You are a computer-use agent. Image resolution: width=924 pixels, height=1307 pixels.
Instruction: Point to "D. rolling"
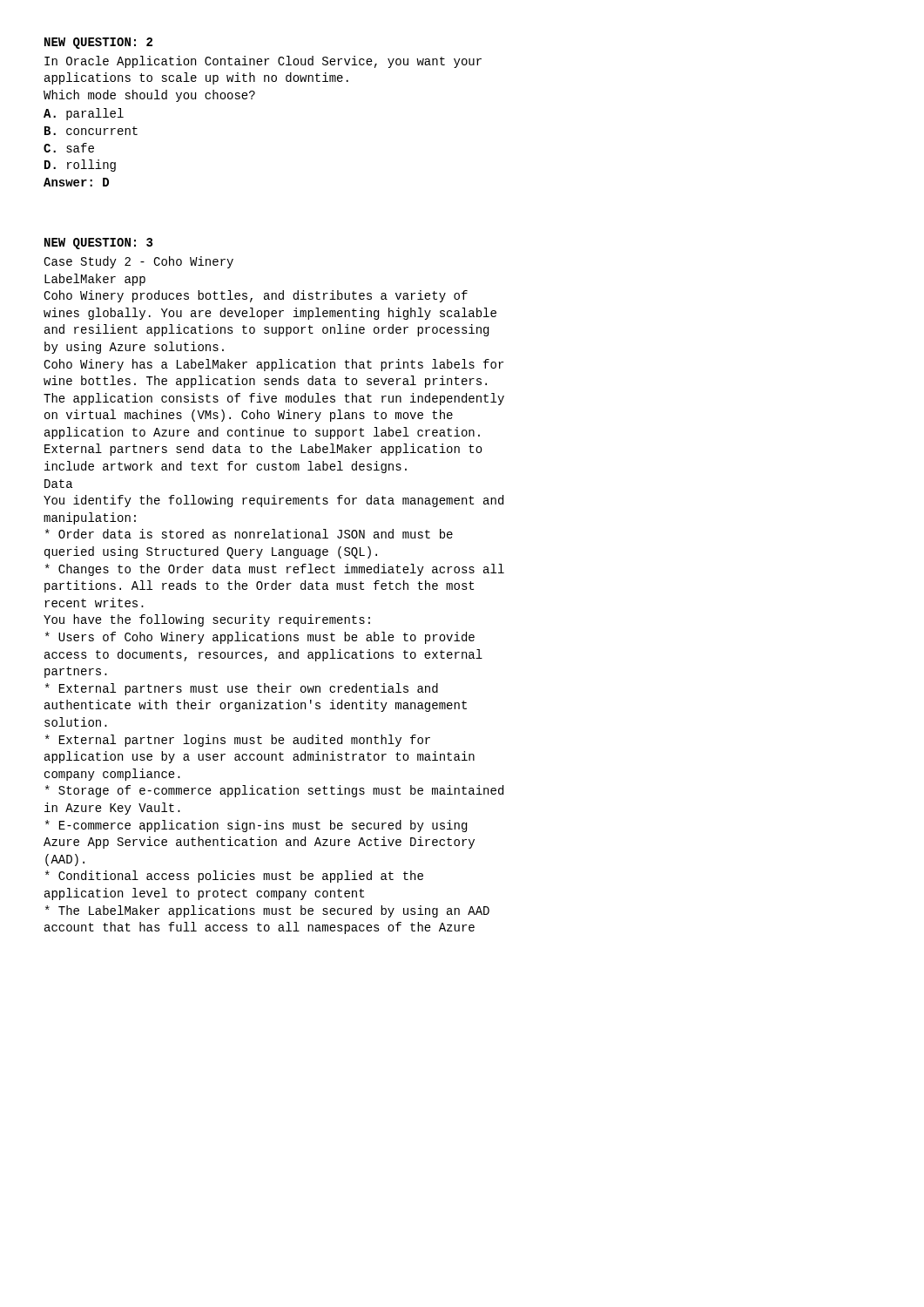[80, 166]
